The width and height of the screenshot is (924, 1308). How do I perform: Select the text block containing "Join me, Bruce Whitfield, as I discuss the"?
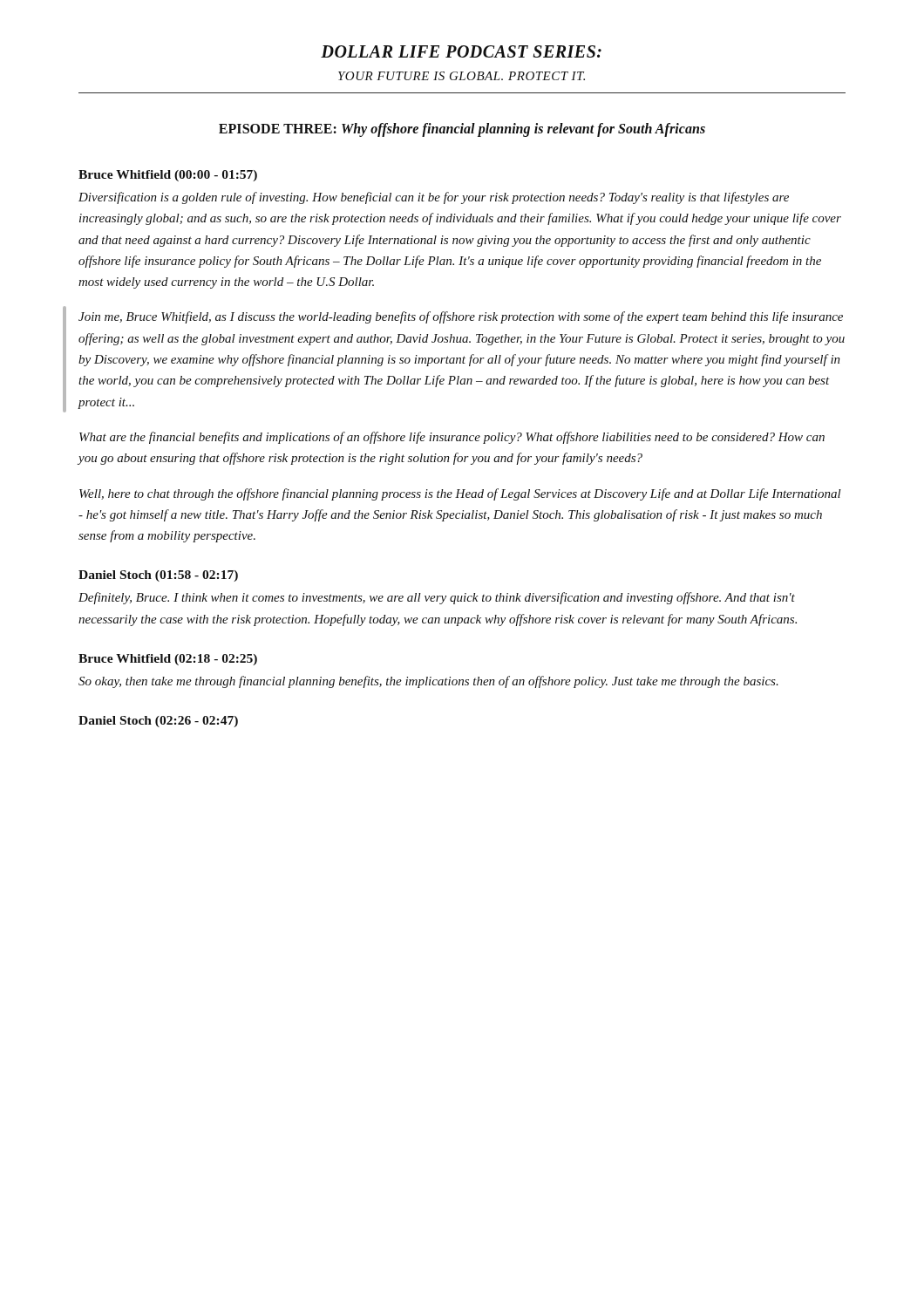[462, 359]
